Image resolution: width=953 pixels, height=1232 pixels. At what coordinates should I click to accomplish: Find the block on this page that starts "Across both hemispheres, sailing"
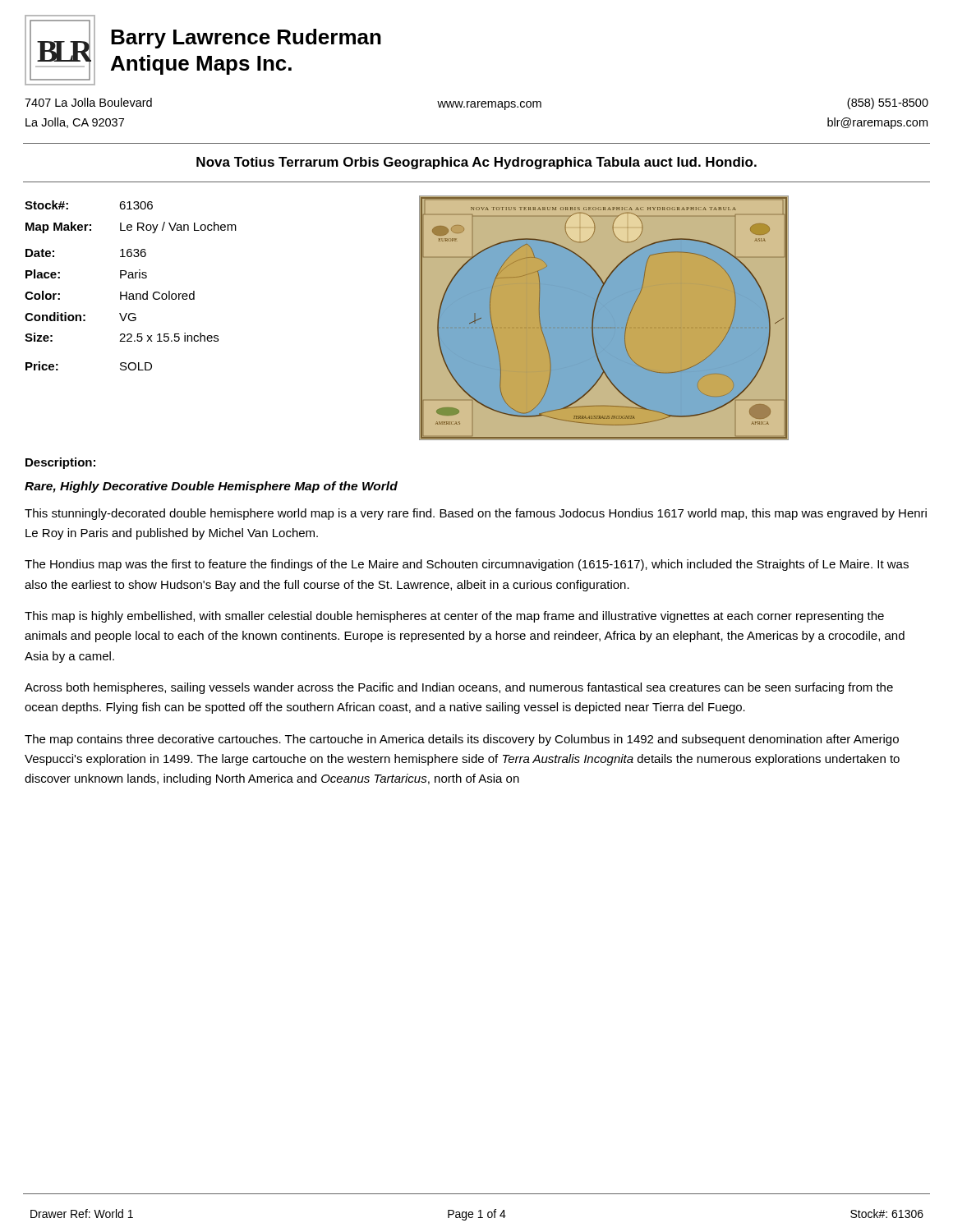click(x=459, y=697)
